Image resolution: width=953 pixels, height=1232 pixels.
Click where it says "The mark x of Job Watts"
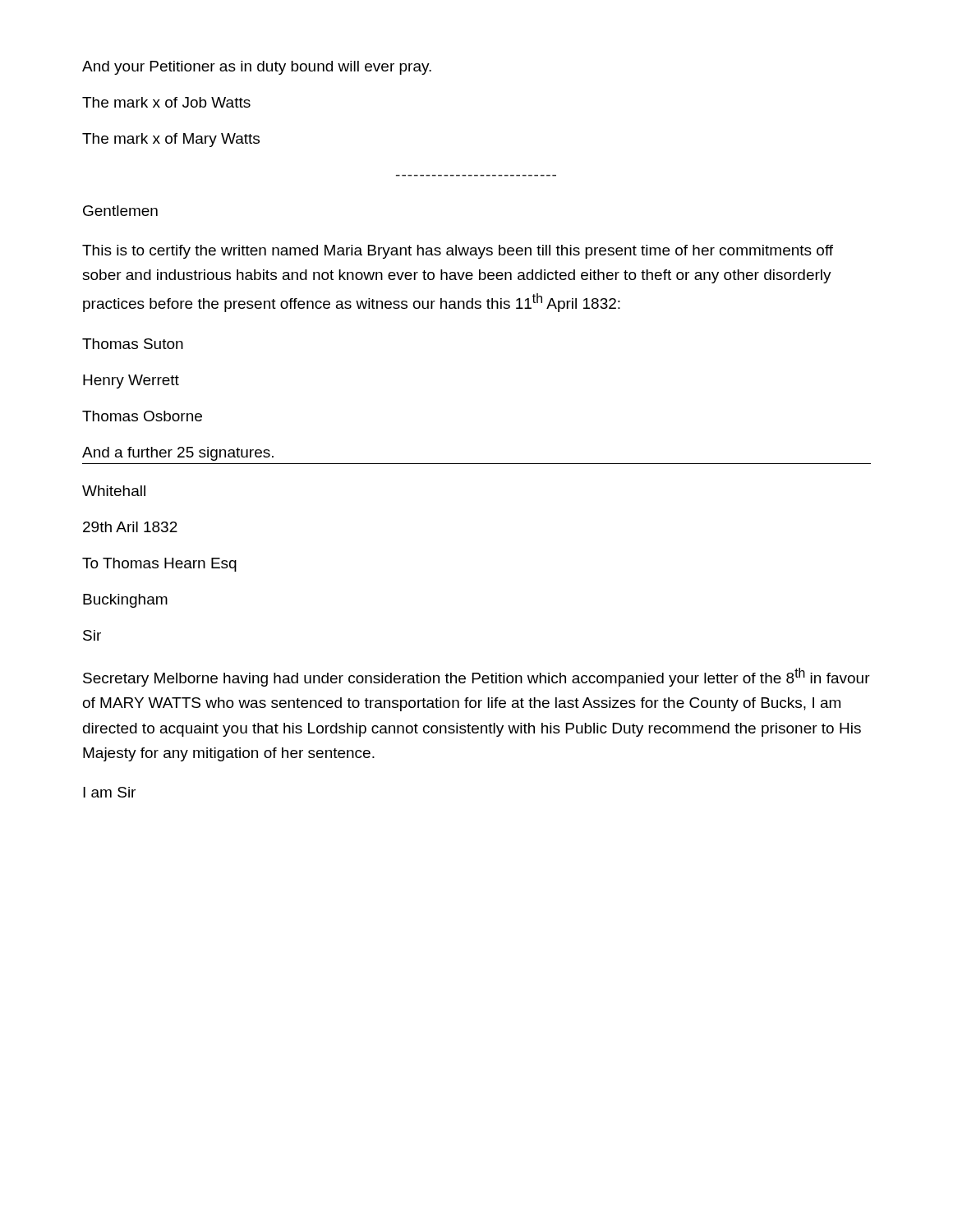(166, 102)
